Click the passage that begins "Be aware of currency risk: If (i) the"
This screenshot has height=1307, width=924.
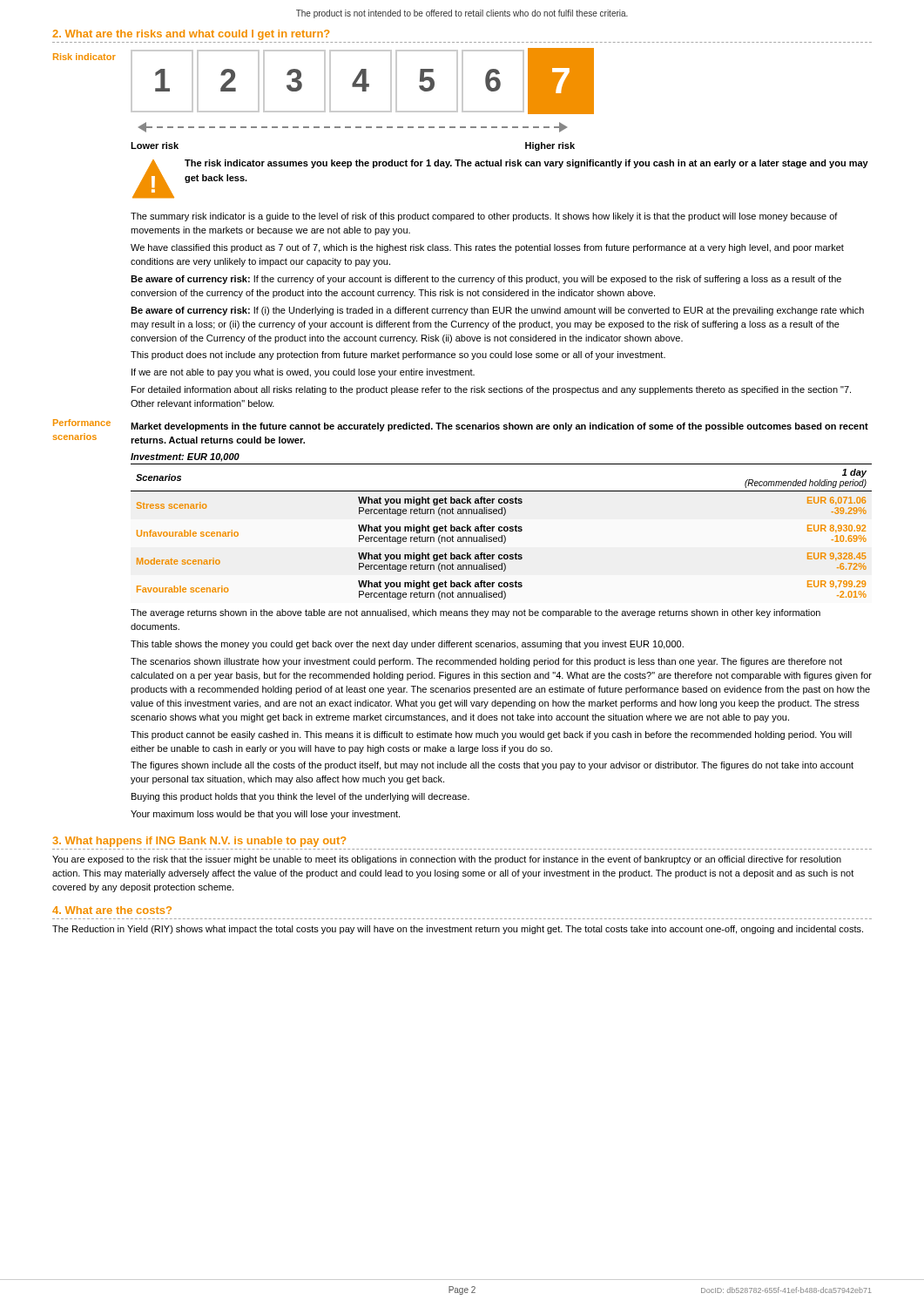[x=497, y=324]
